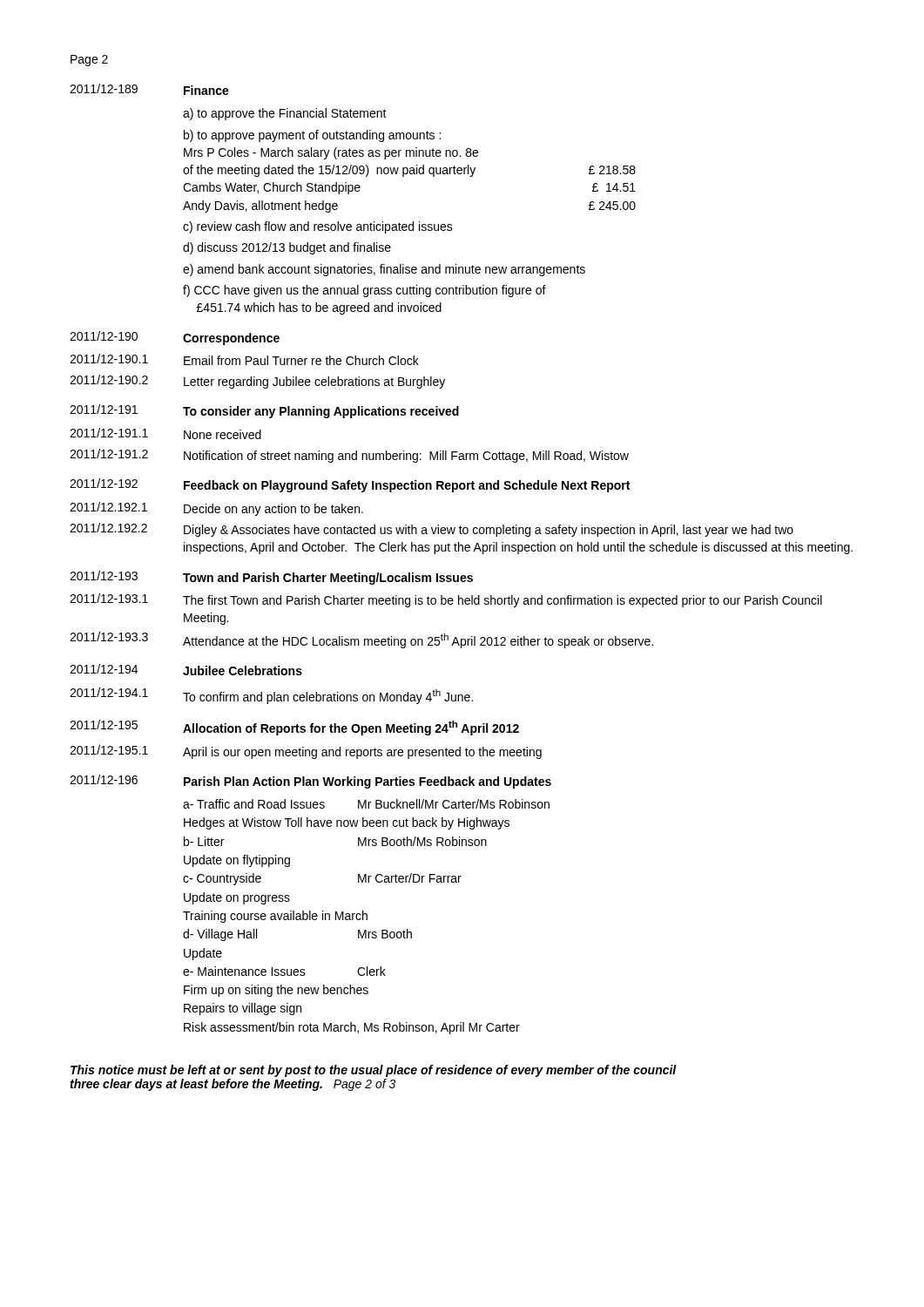
Task: Click on the region starting "f) CCC have given"
Action: 462,299
